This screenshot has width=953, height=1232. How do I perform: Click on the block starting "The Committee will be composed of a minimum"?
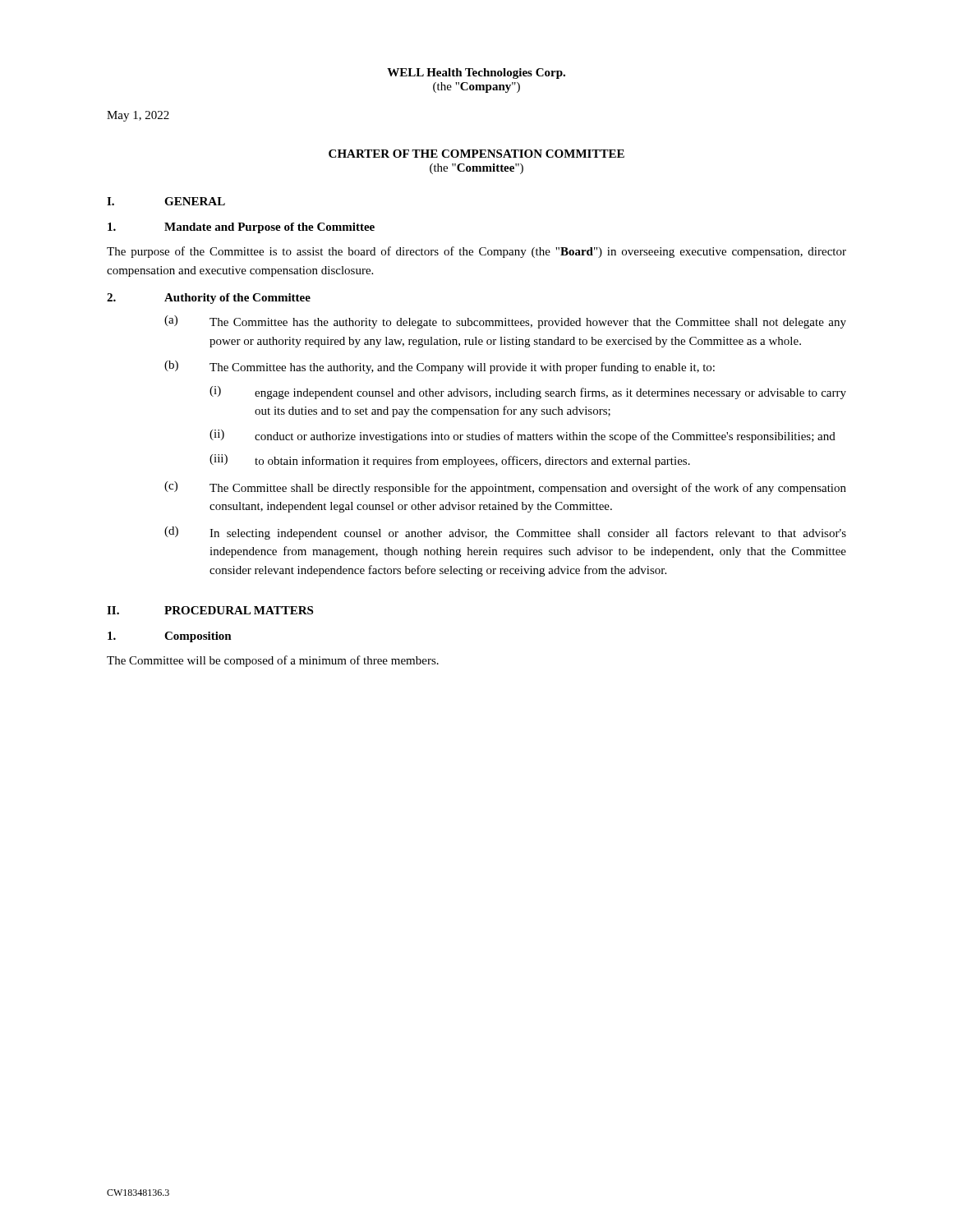point(273,660)
